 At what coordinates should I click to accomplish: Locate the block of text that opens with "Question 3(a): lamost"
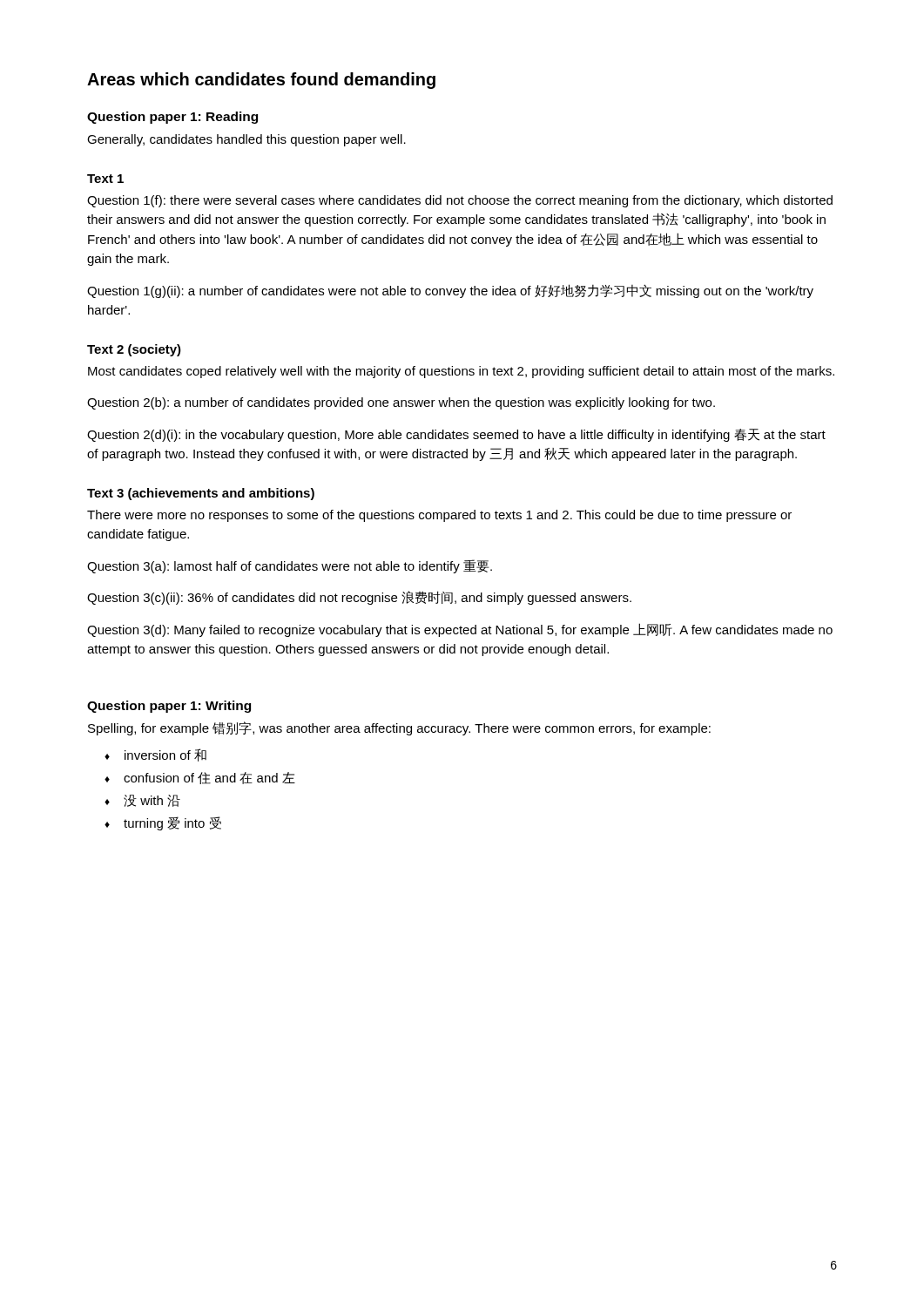tap(290, 565)
